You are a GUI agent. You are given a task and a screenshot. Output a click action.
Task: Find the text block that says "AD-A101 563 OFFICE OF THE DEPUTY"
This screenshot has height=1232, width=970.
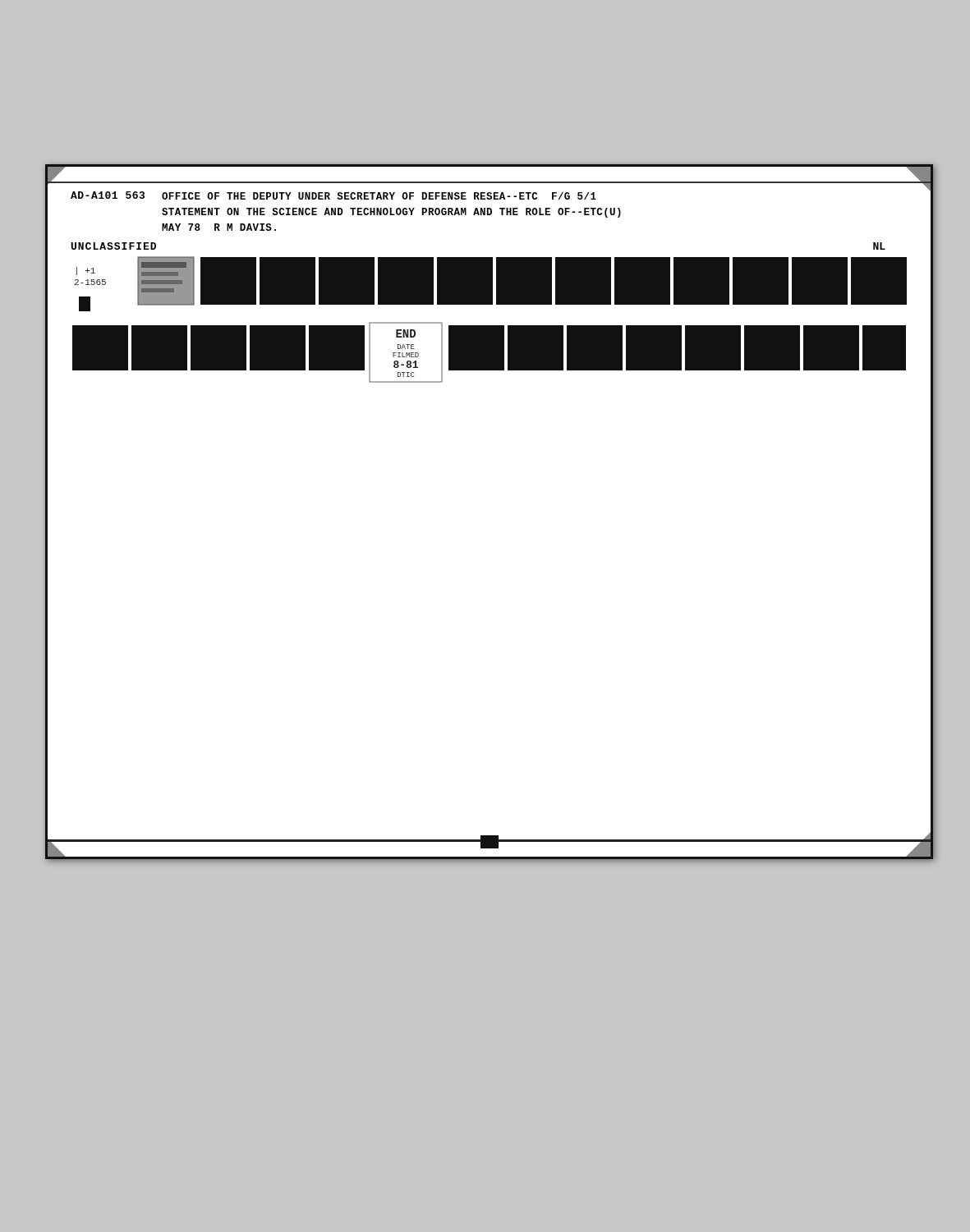click(x=347, y=213)
